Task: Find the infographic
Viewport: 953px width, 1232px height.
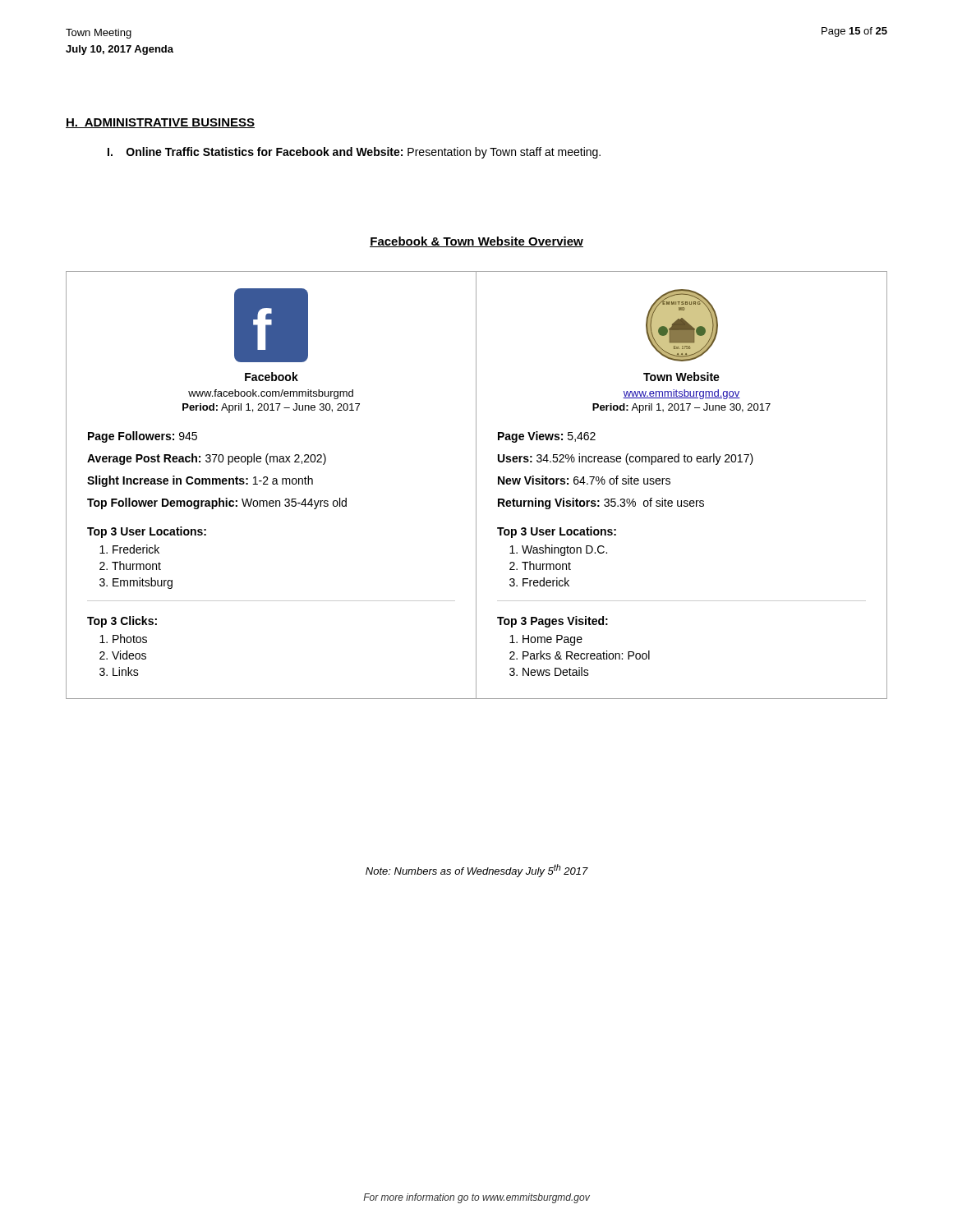Action: pos(476,485)
